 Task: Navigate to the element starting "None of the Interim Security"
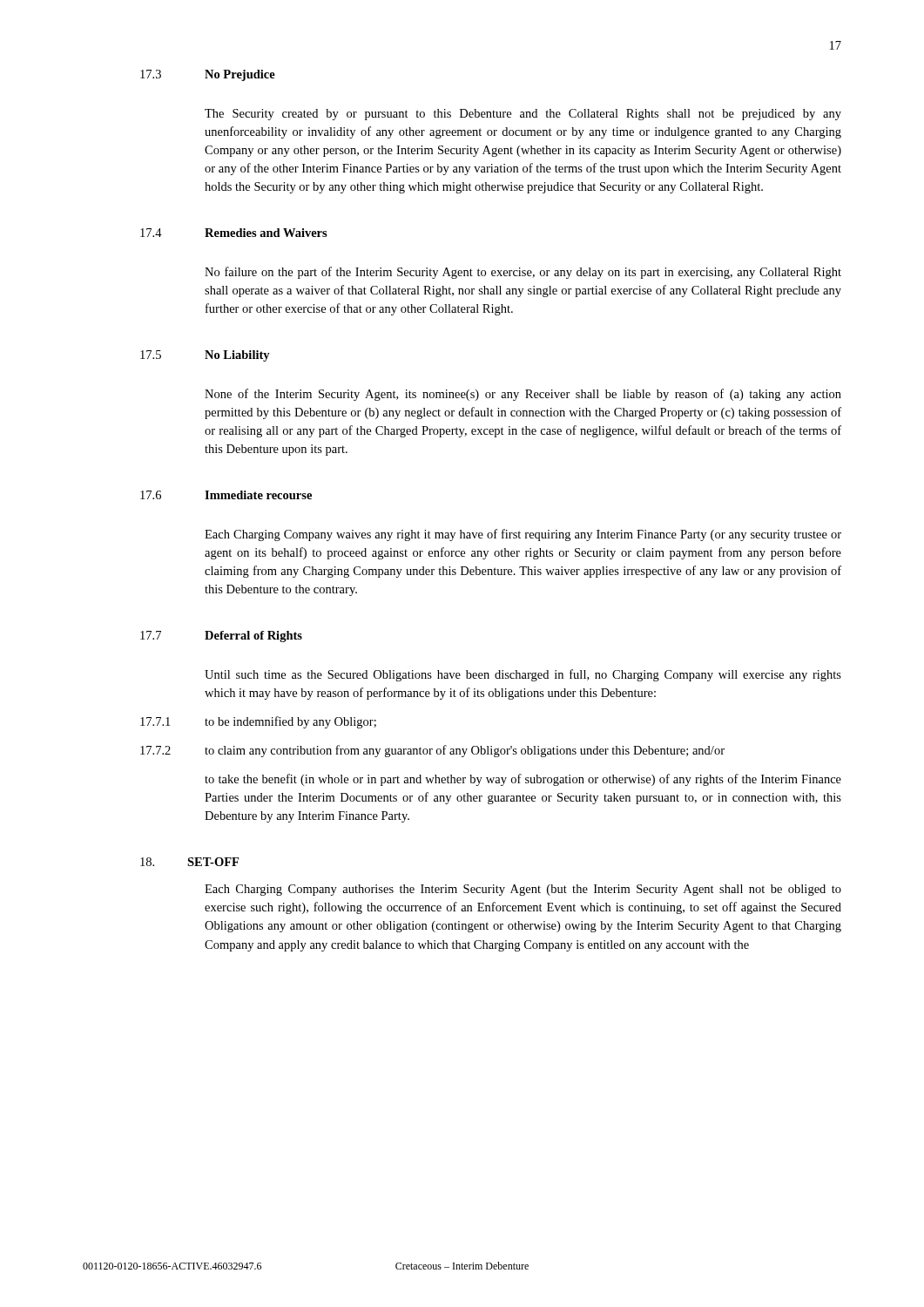[x=490, y=428]
